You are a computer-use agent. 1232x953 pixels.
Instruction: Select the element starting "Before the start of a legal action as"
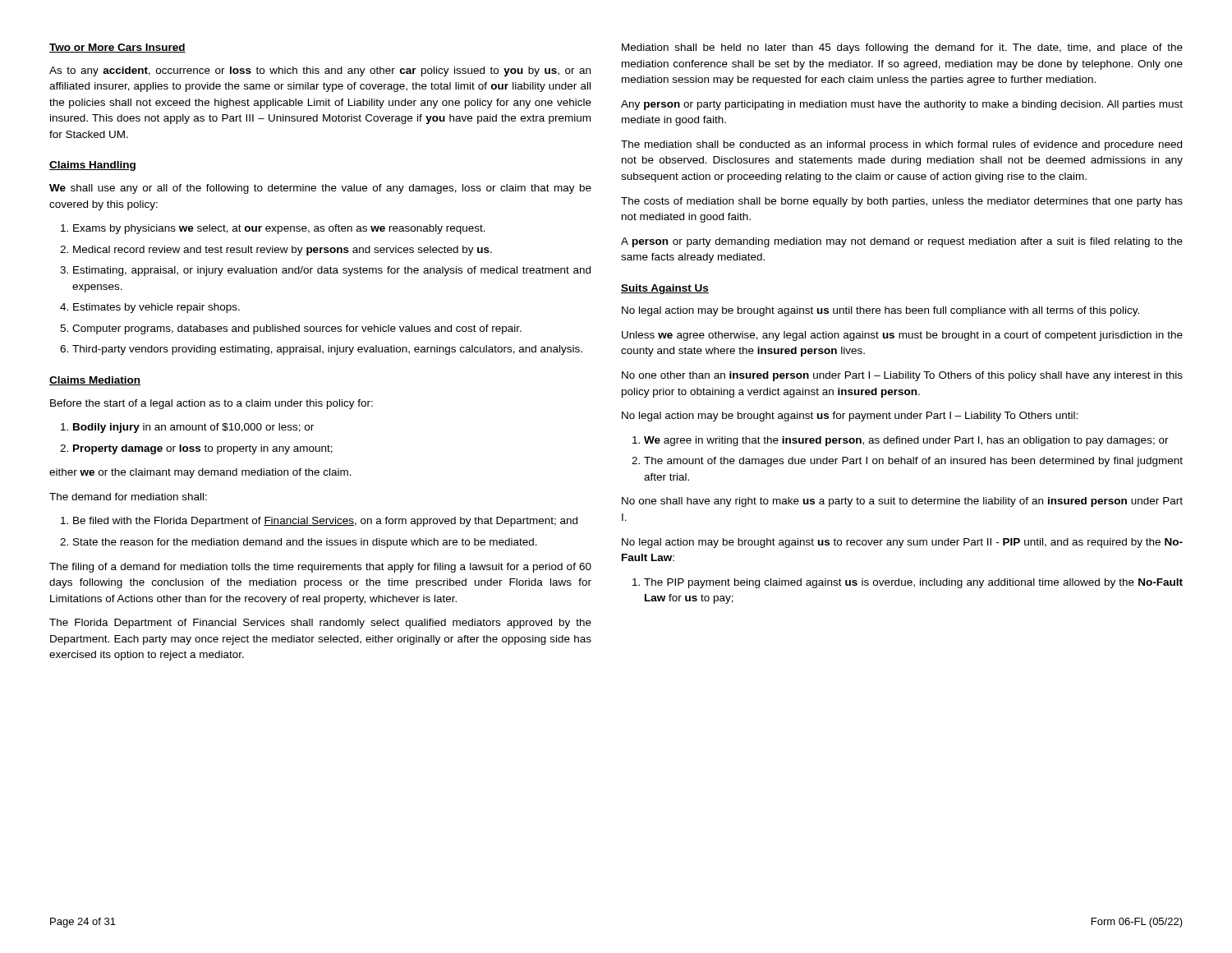(320, 403)
